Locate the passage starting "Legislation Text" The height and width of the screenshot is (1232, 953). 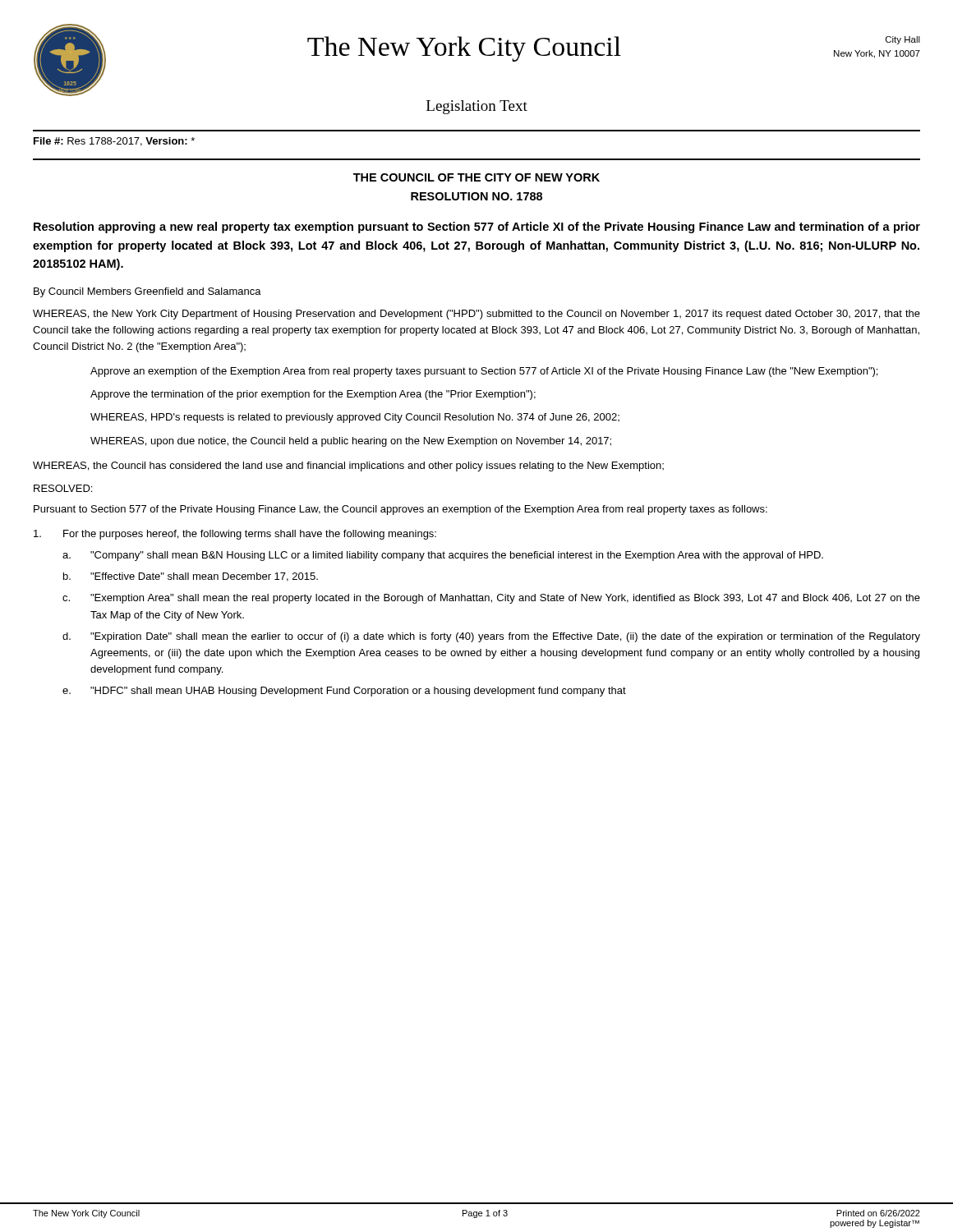pos(476,106)
